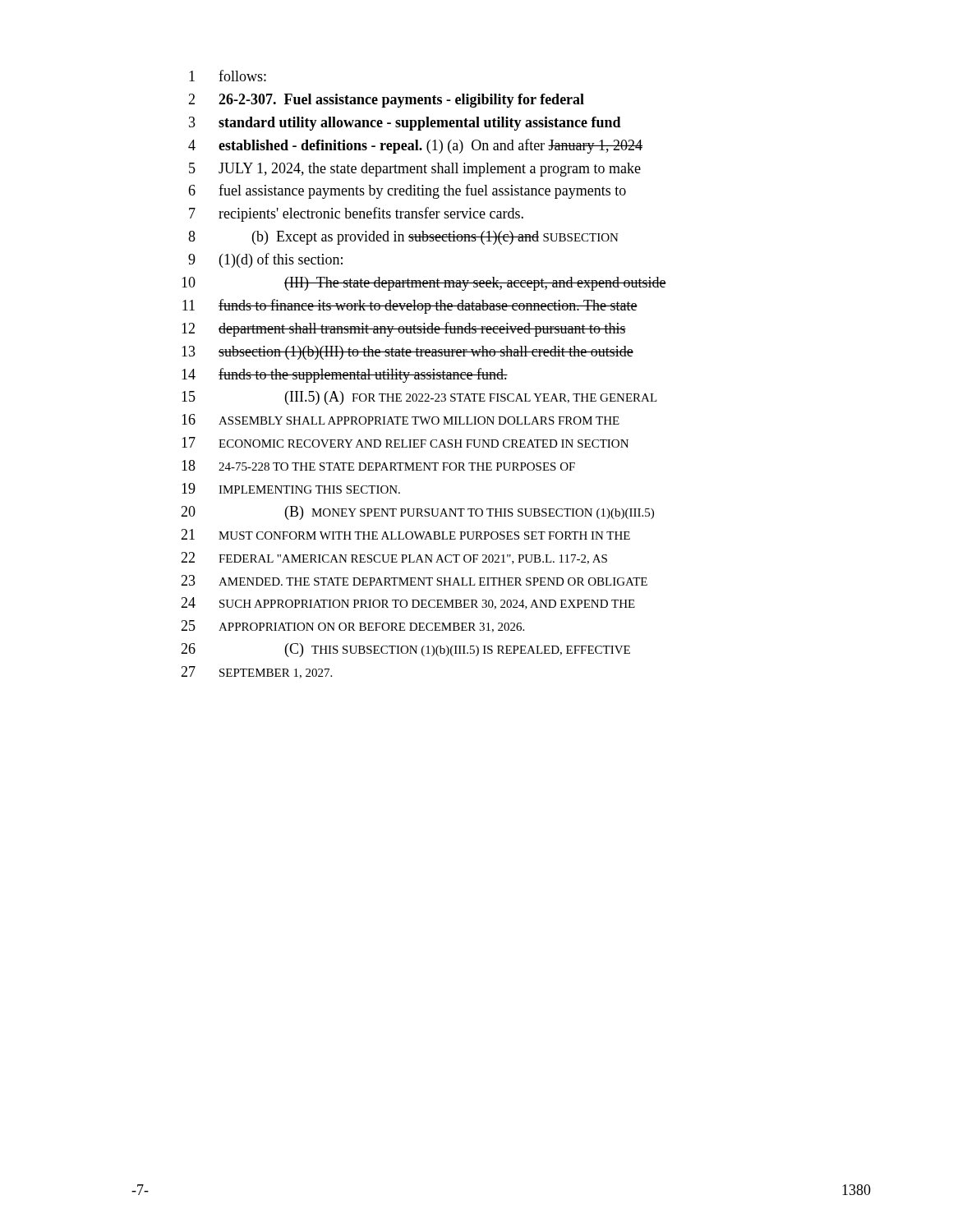The image size is (953, 1232).
Task: Navigate to the text block starting "10 (III) The state department"
Action: coord(493,283)
